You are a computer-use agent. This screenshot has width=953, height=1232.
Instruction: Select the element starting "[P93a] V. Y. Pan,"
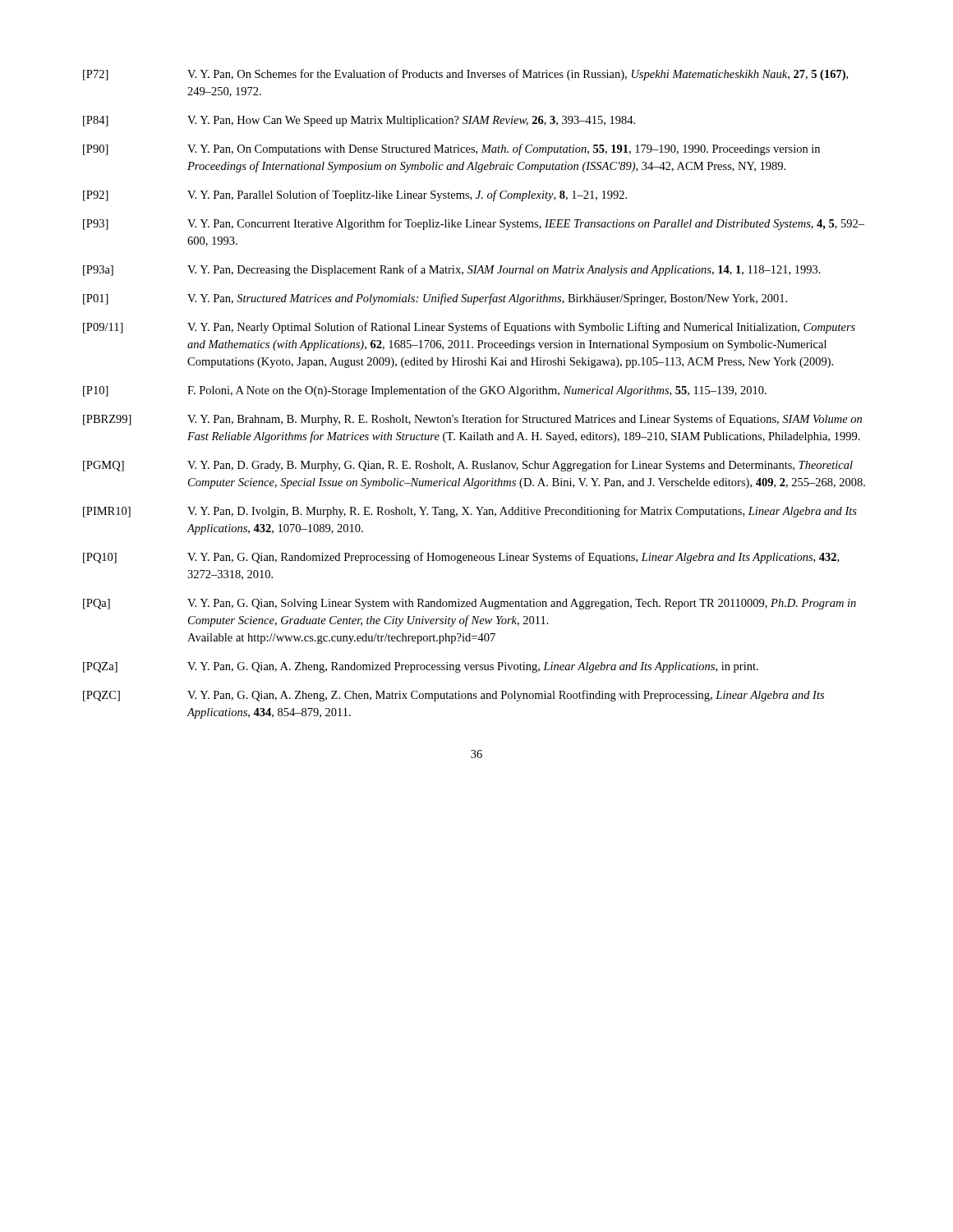point(476,270)
